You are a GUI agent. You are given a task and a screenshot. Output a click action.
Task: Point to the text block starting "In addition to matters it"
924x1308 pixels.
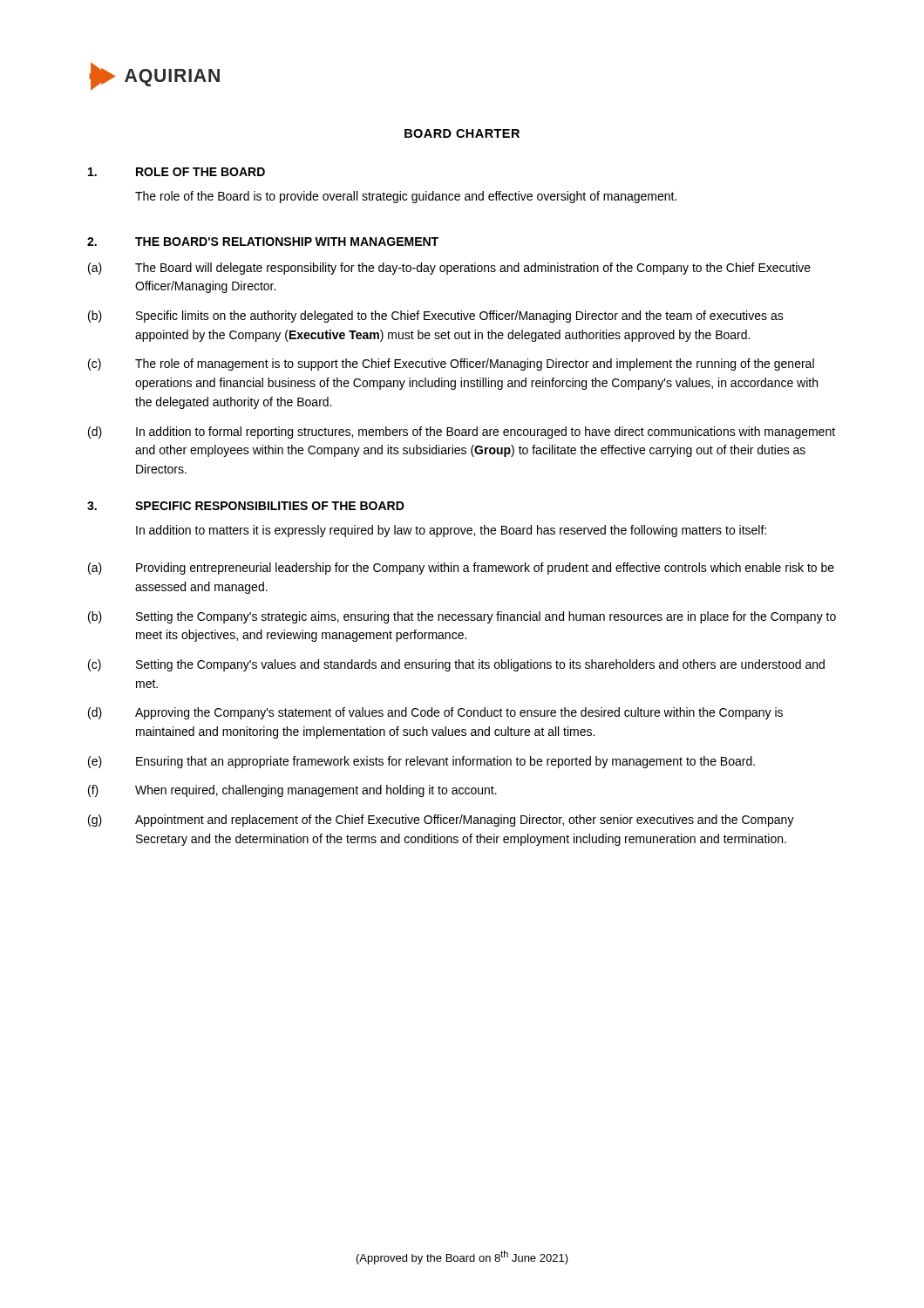pos(451,530)
